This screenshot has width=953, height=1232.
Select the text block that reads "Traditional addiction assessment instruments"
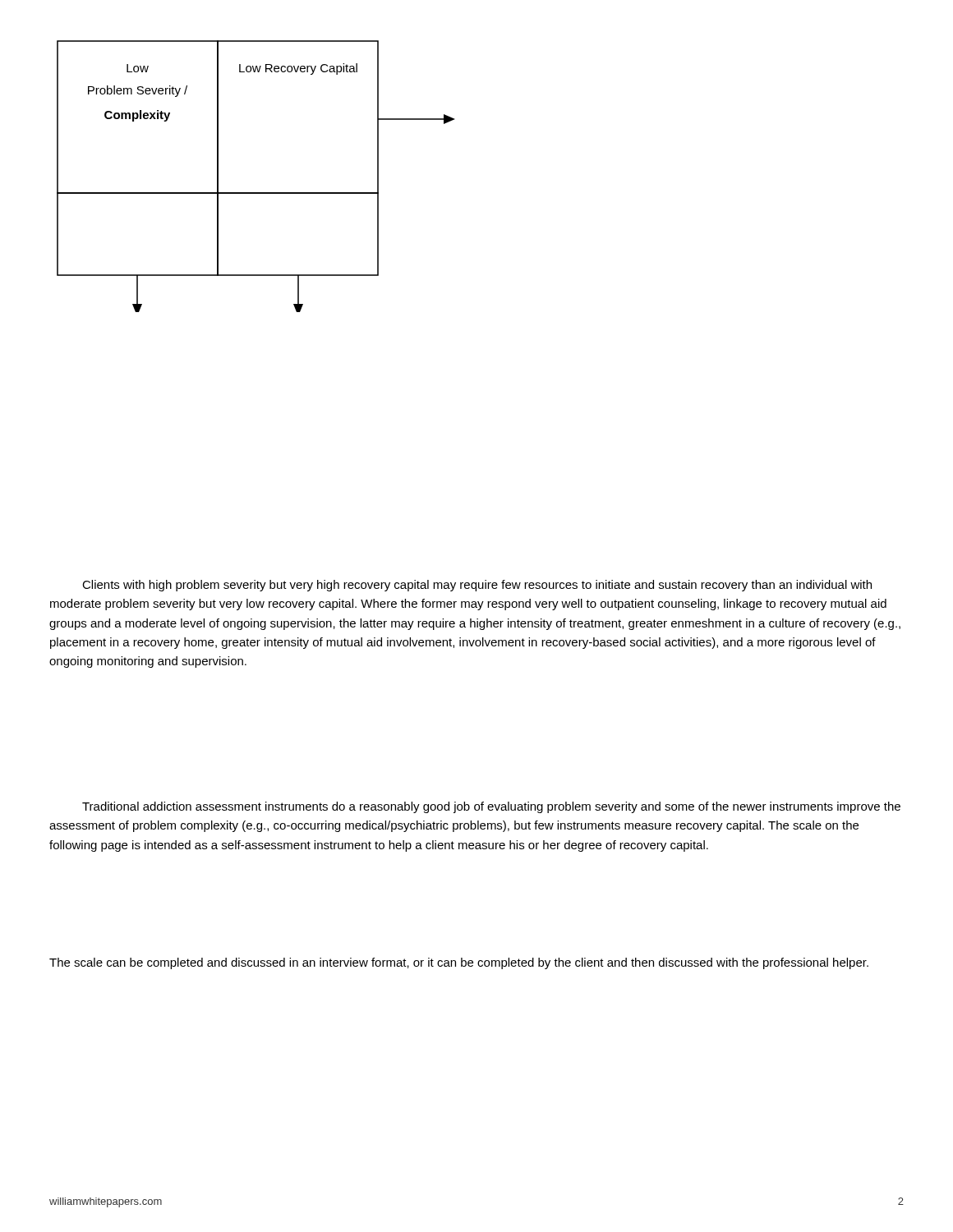tap(476, 825)
